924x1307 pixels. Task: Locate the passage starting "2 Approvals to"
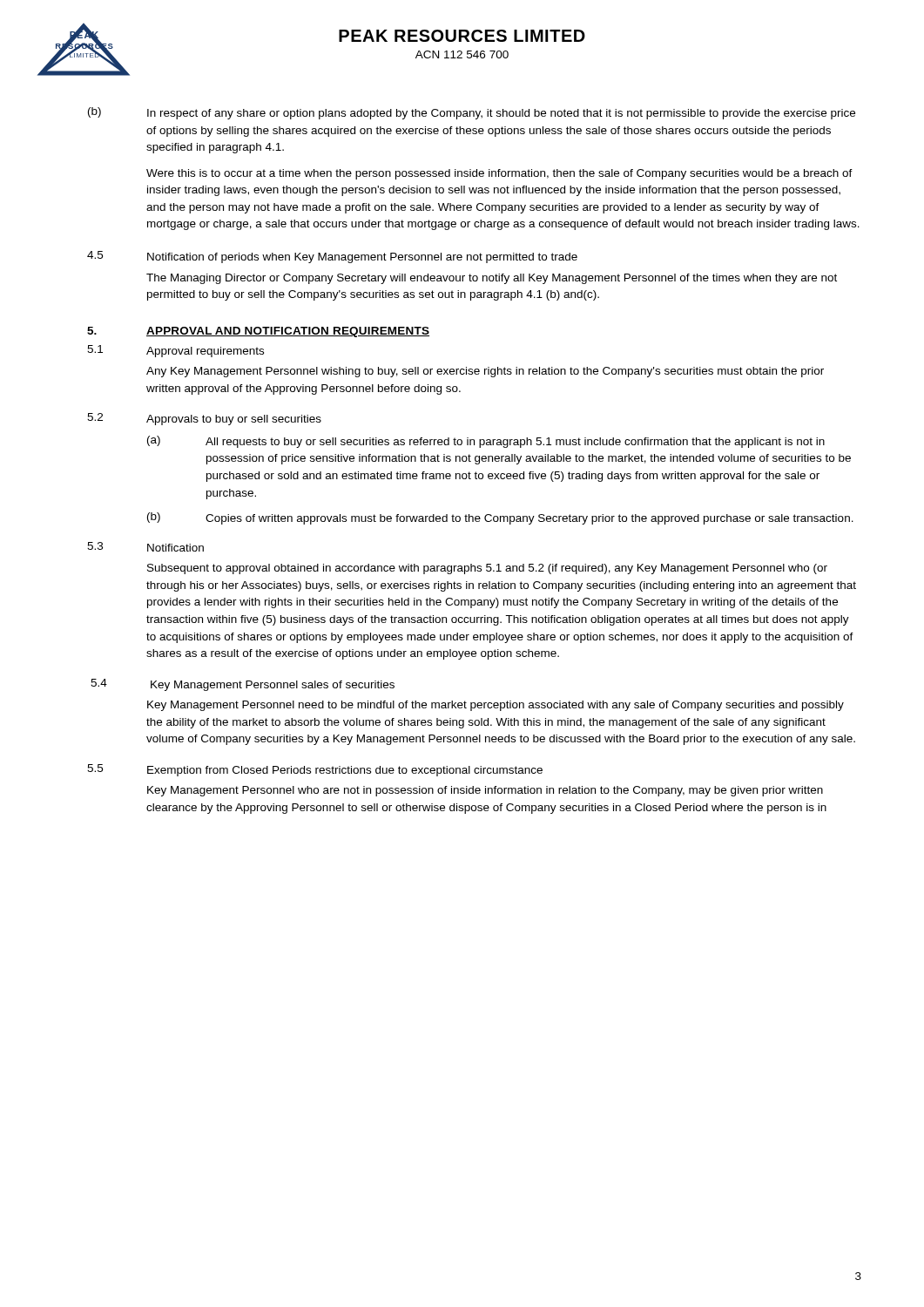pos(204,419)
